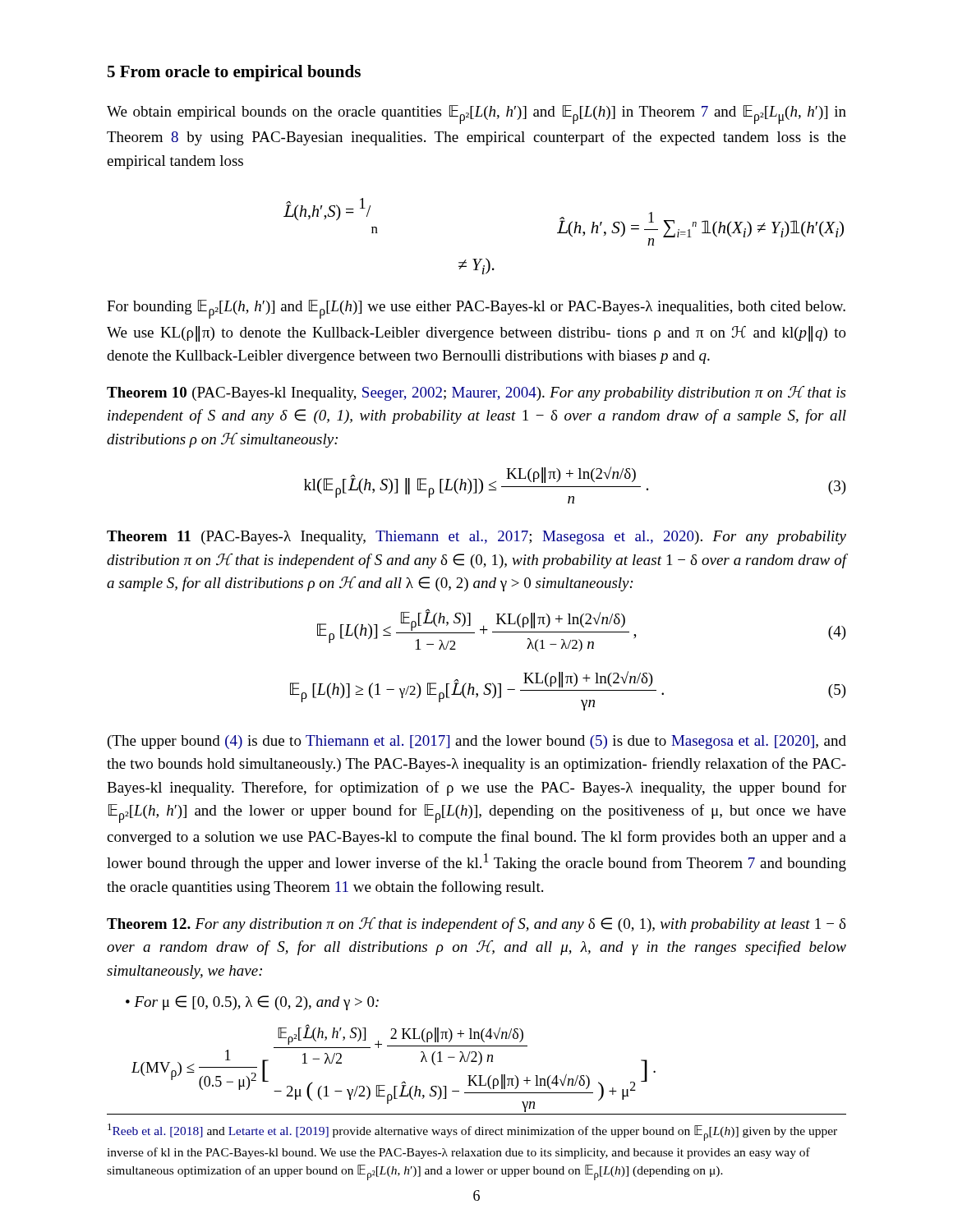Select the block starting "(The upper bound (4) is"
This screenshot has width=953, height=1232.
pos(476,813)
